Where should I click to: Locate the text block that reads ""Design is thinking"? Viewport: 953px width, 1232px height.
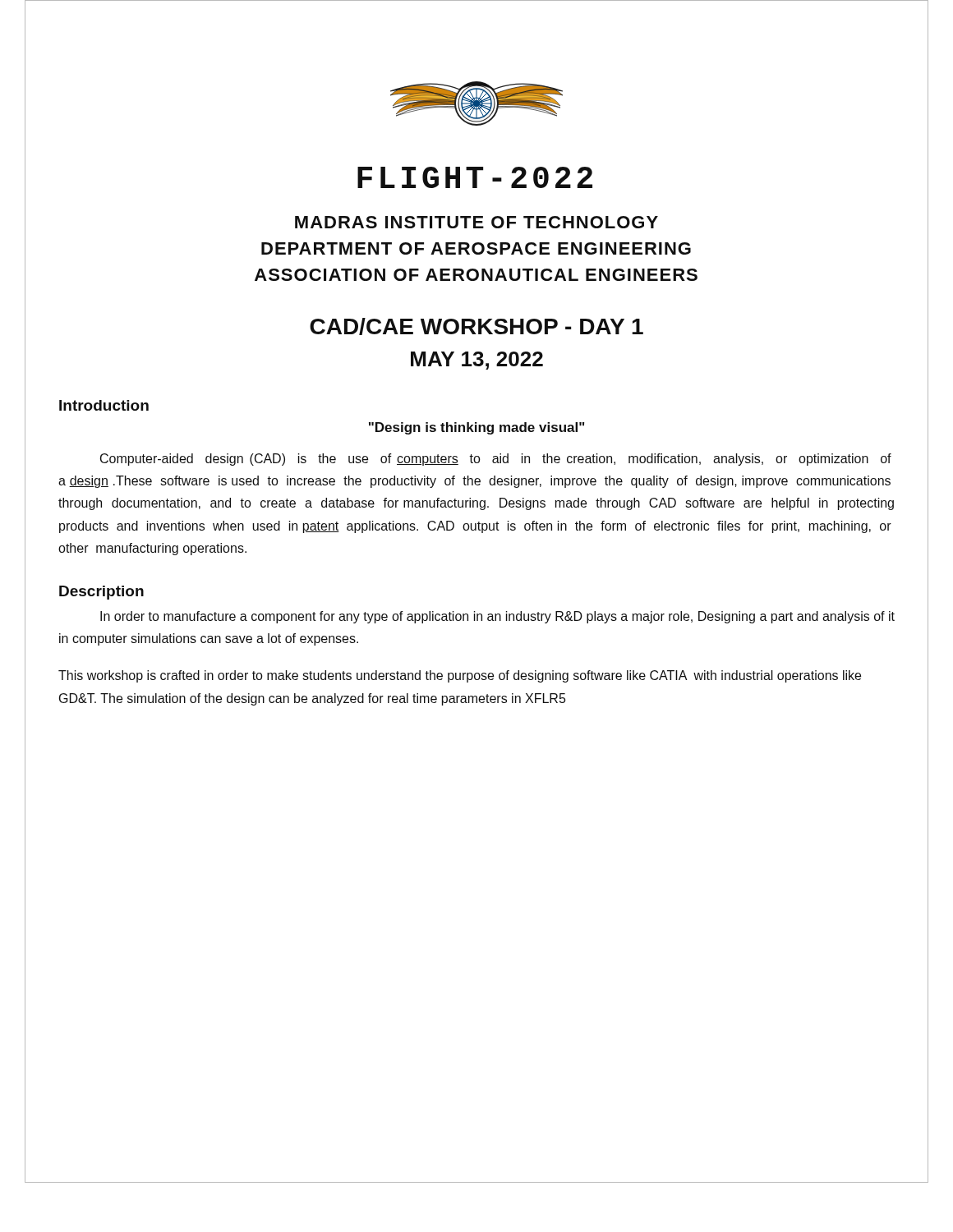[476, 428]
